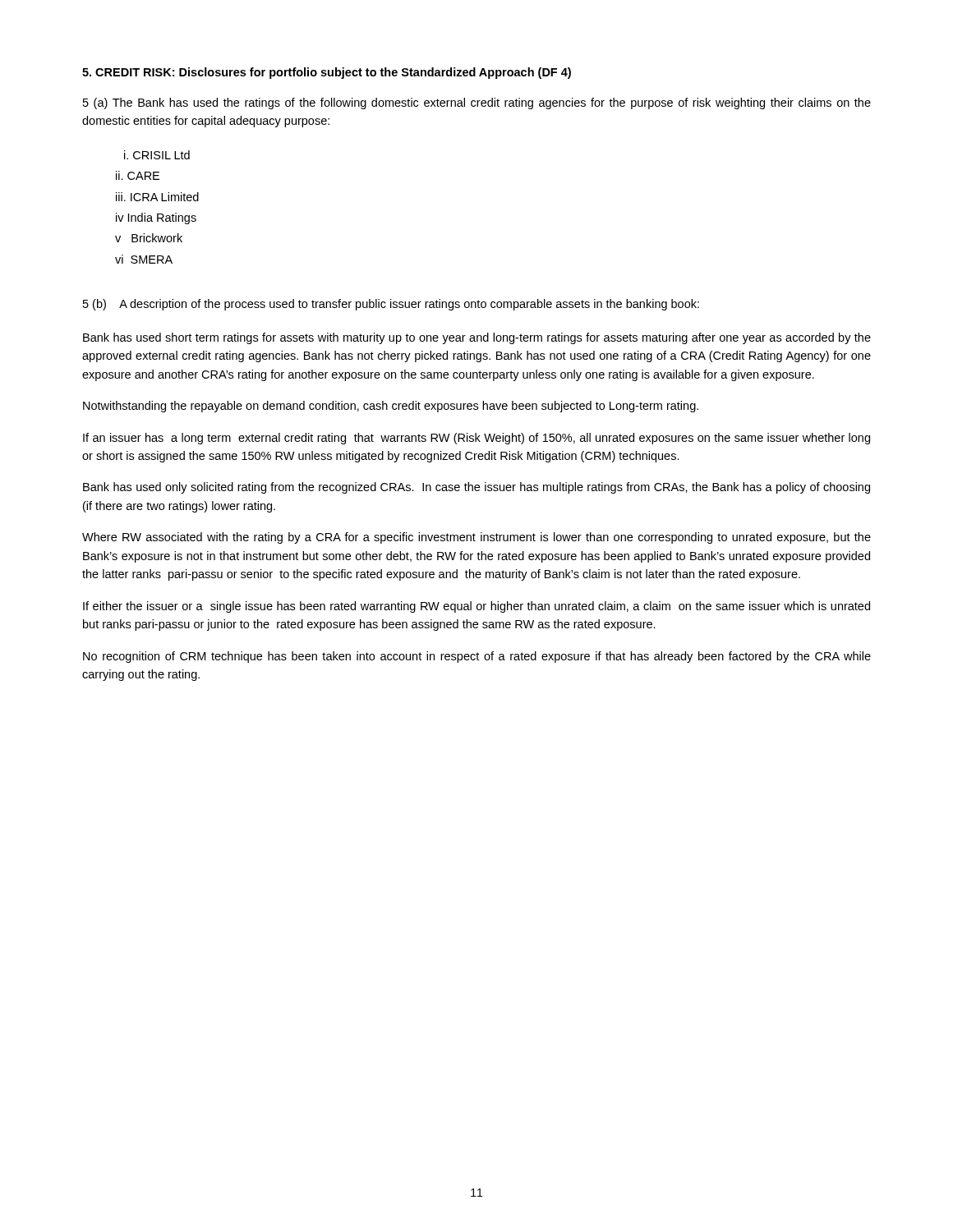Click on the list item that reads "i. CRISIL Ltd"

157,155
